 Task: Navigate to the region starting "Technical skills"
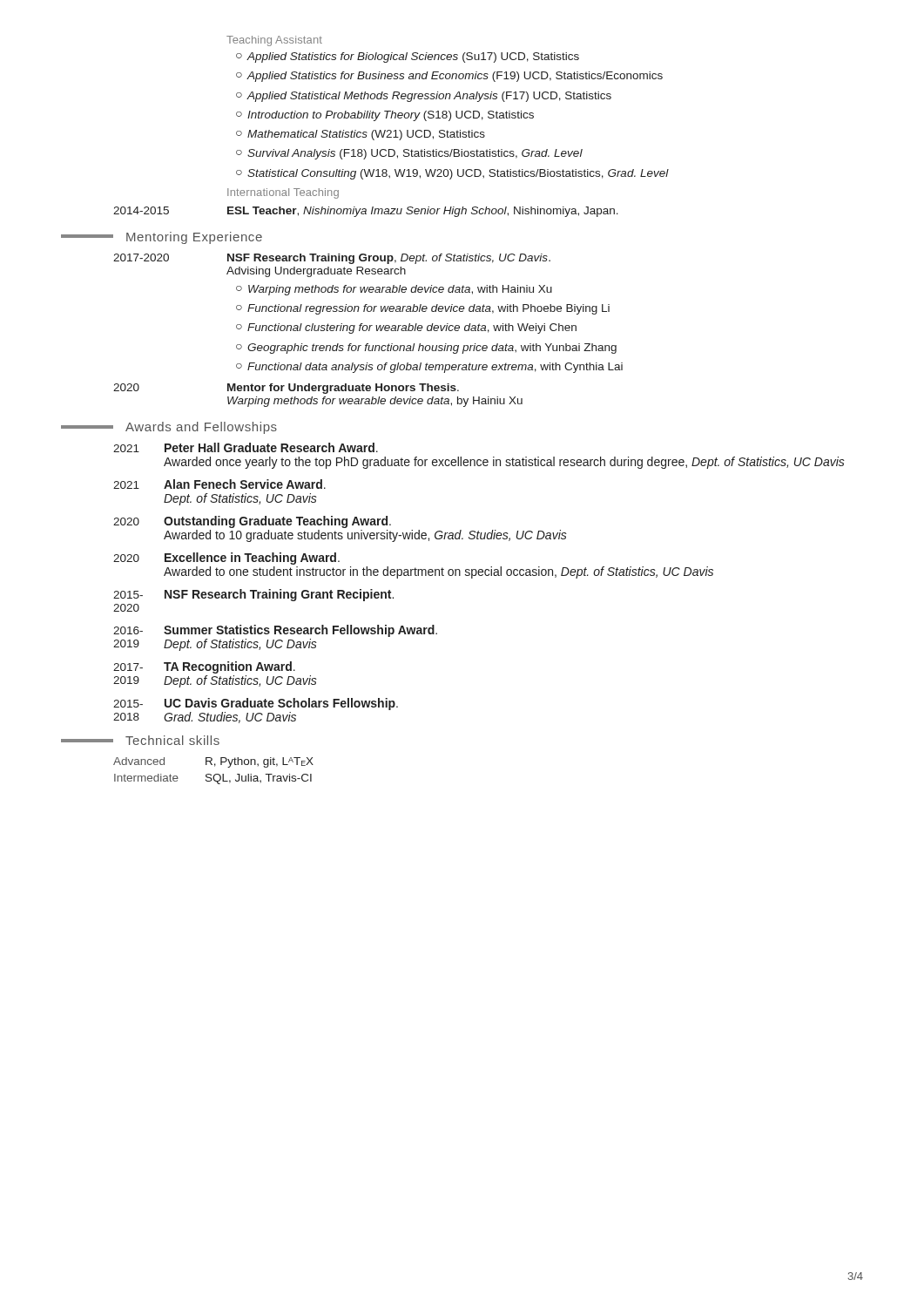173,740
